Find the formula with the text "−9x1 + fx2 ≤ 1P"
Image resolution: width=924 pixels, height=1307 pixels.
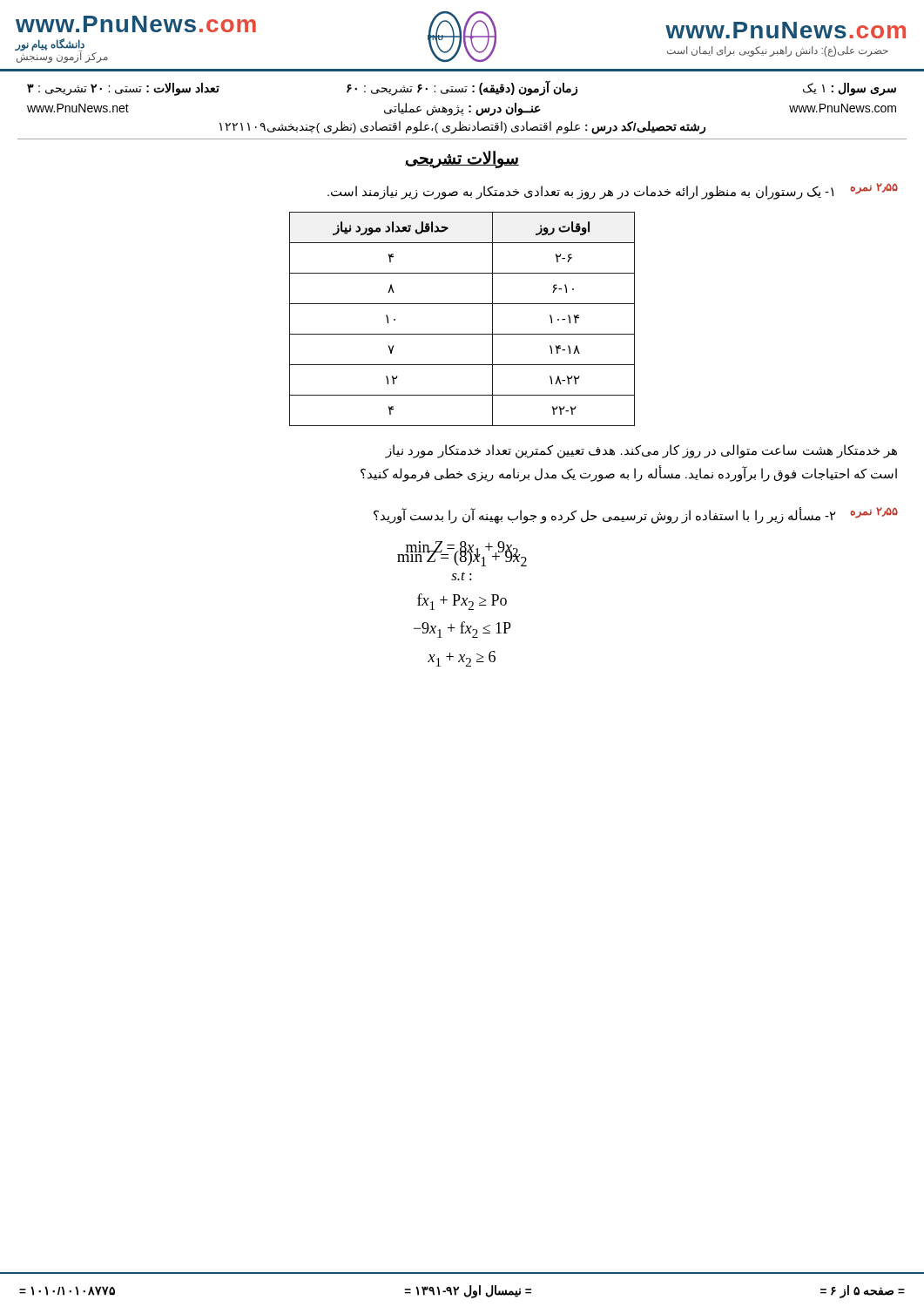pos(462,630)
